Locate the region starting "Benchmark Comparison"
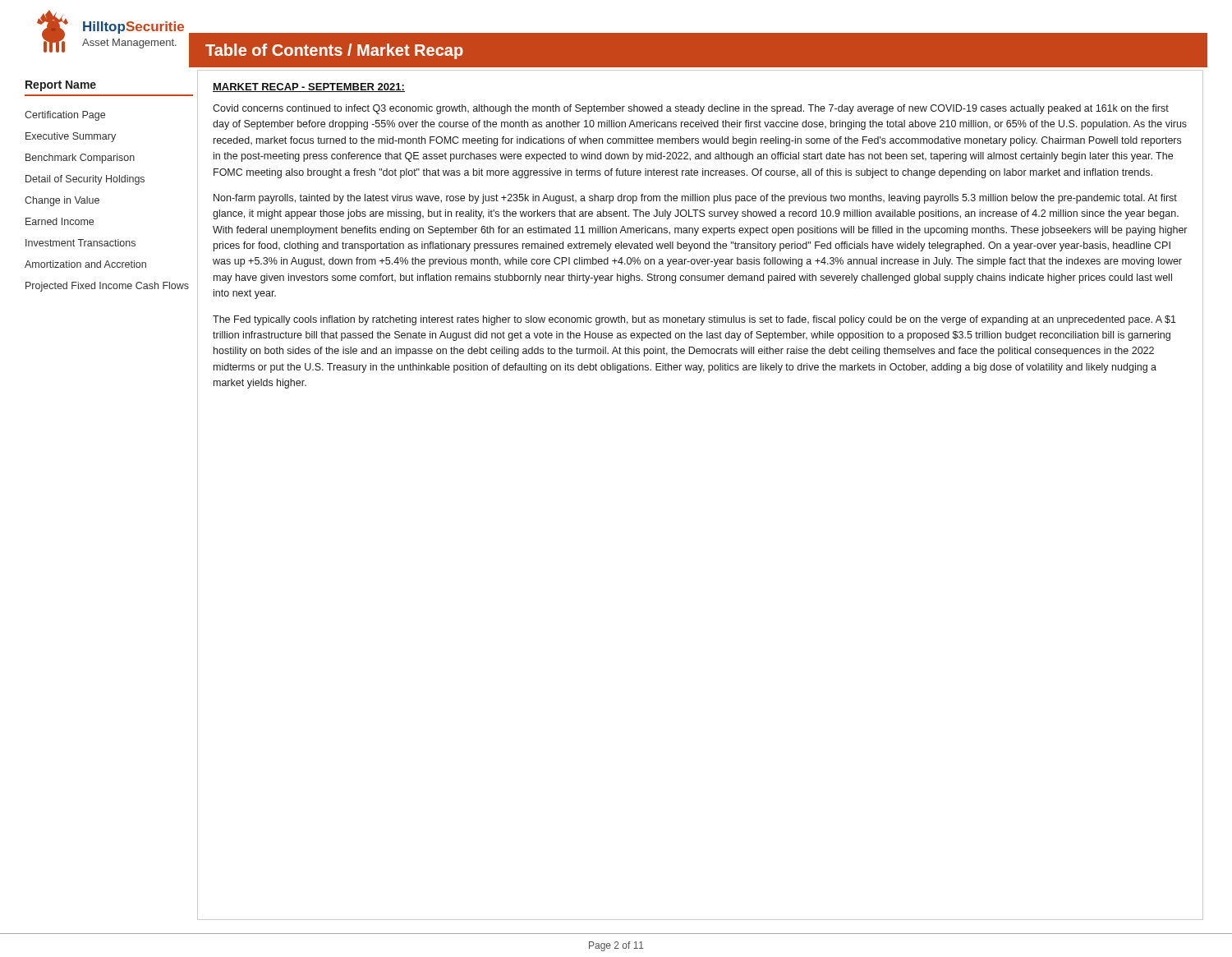 point(80,158)
